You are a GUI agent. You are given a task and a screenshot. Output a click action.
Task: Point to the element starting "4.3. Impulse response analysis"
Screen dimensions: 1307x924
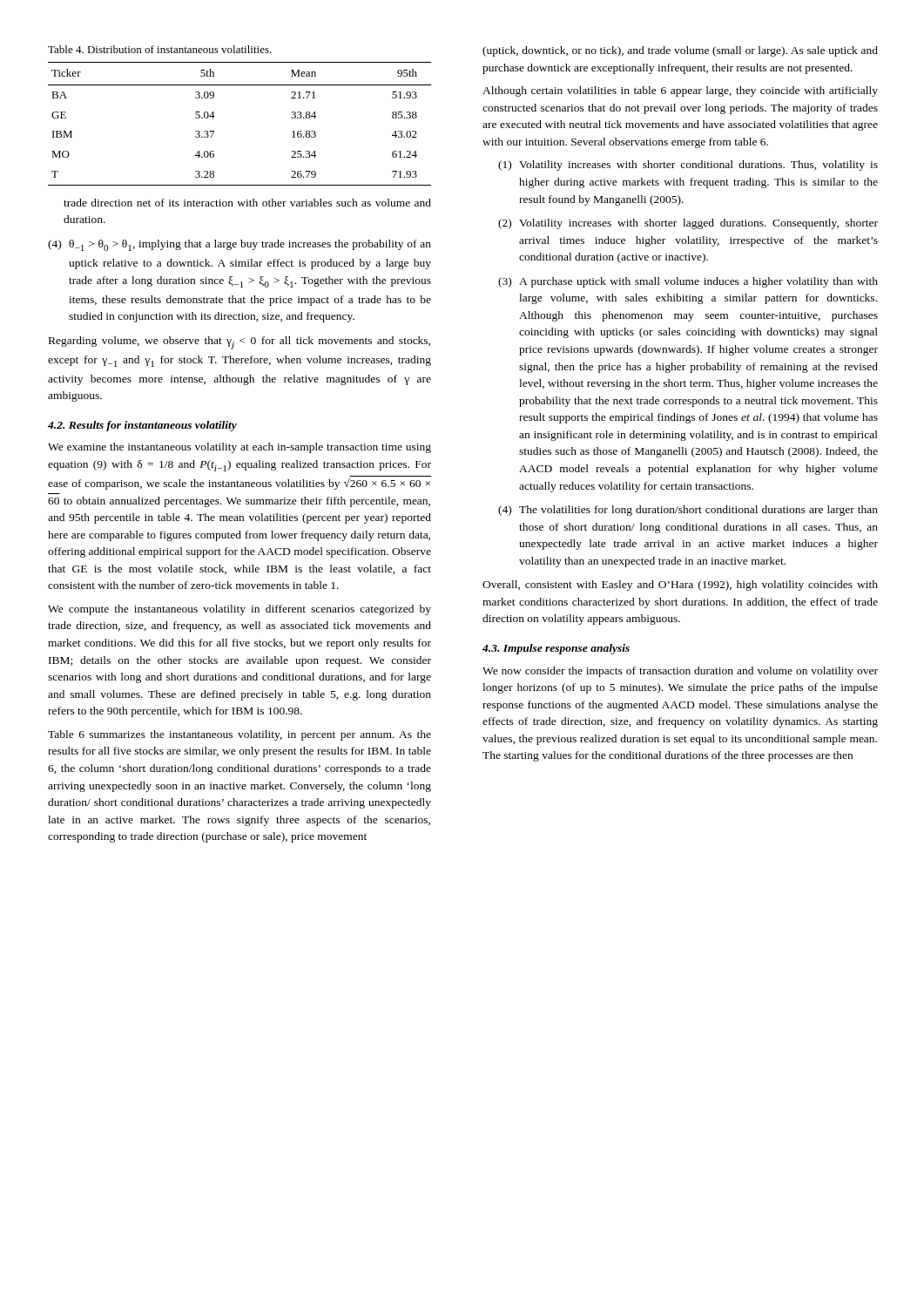click(556, 648)
